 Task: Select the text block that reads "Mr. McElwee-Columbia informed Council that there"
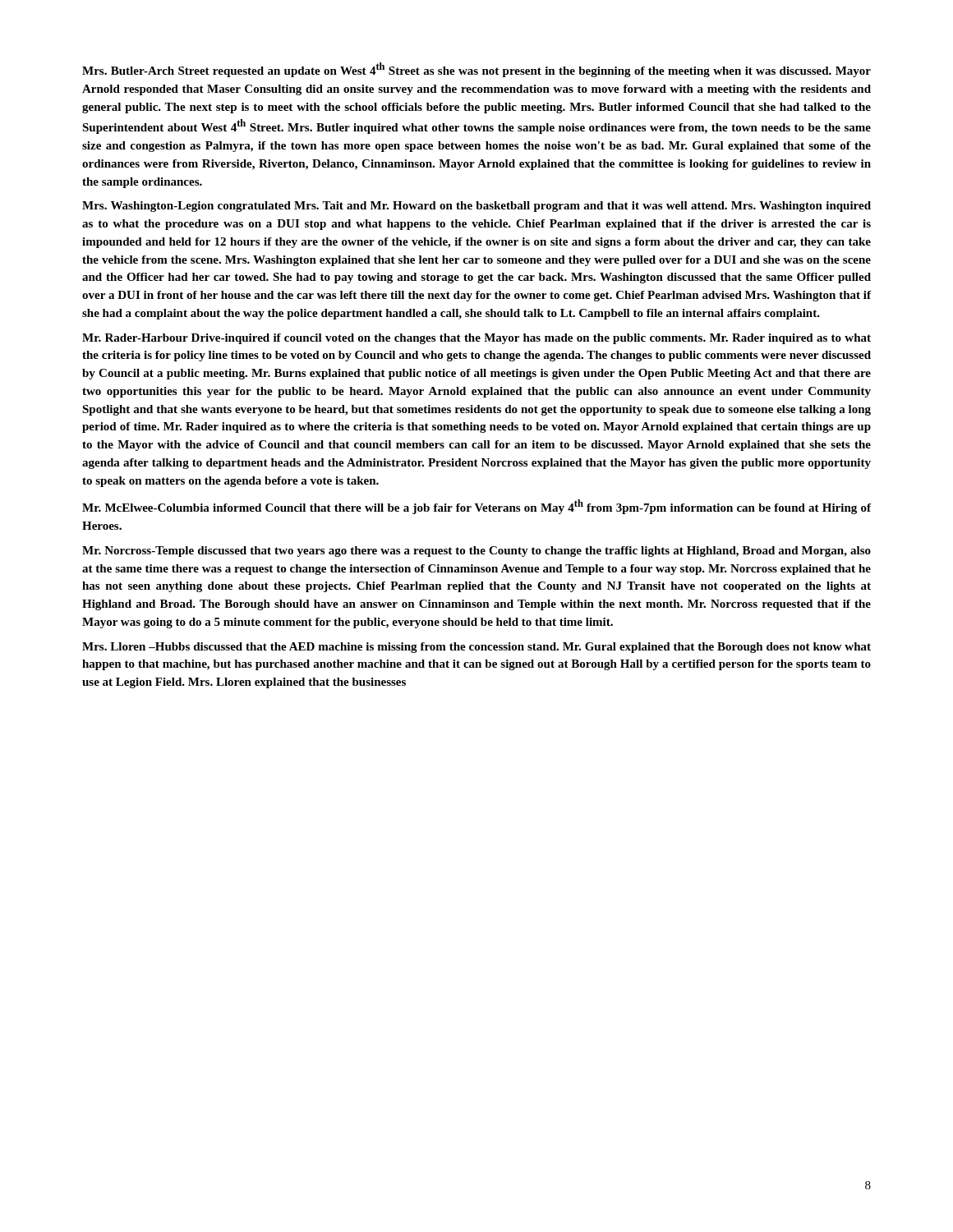pos(476,516)
